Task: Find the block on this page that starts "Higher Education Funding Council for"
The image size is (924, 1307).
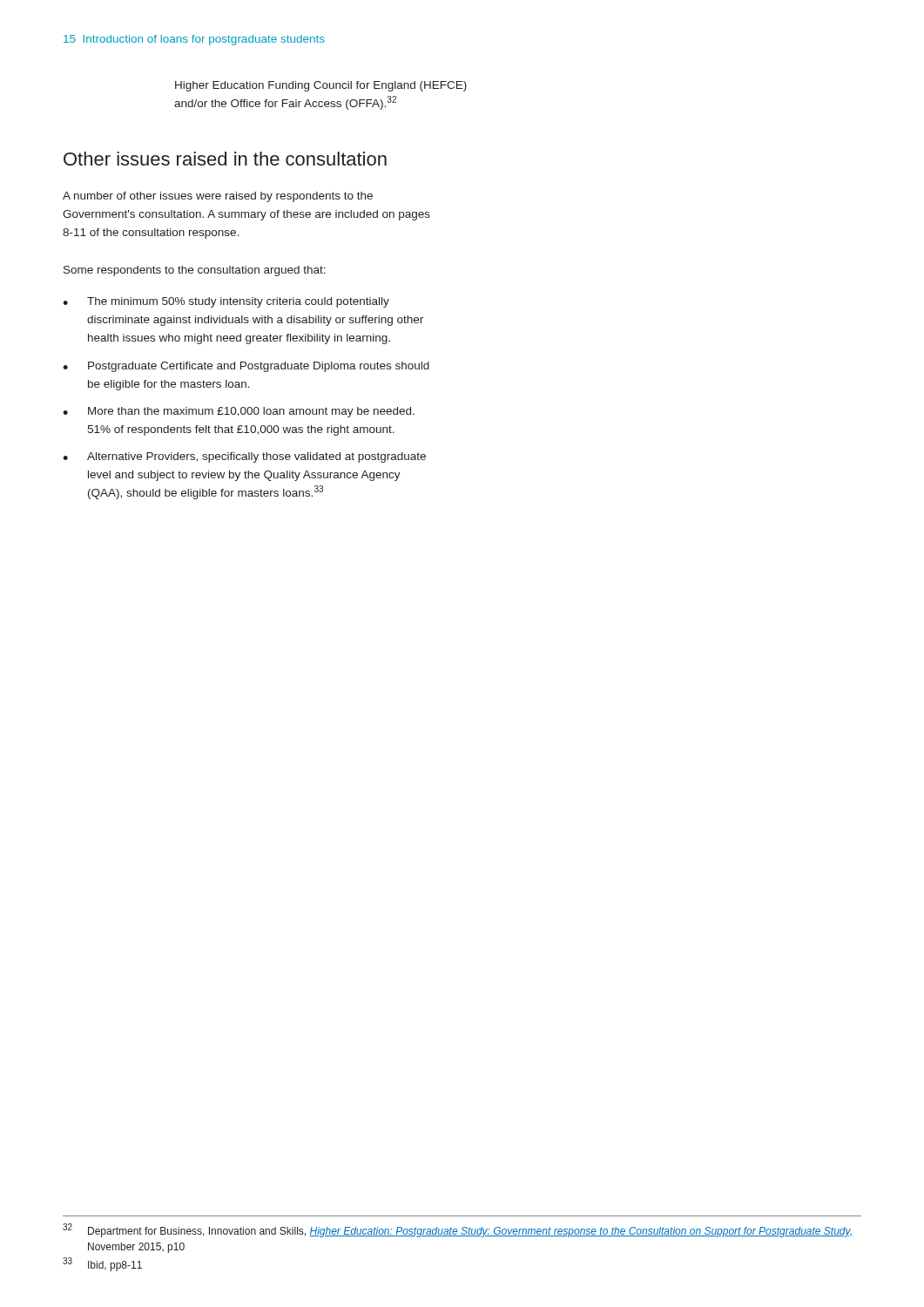Action: click(x=321, y=94)
